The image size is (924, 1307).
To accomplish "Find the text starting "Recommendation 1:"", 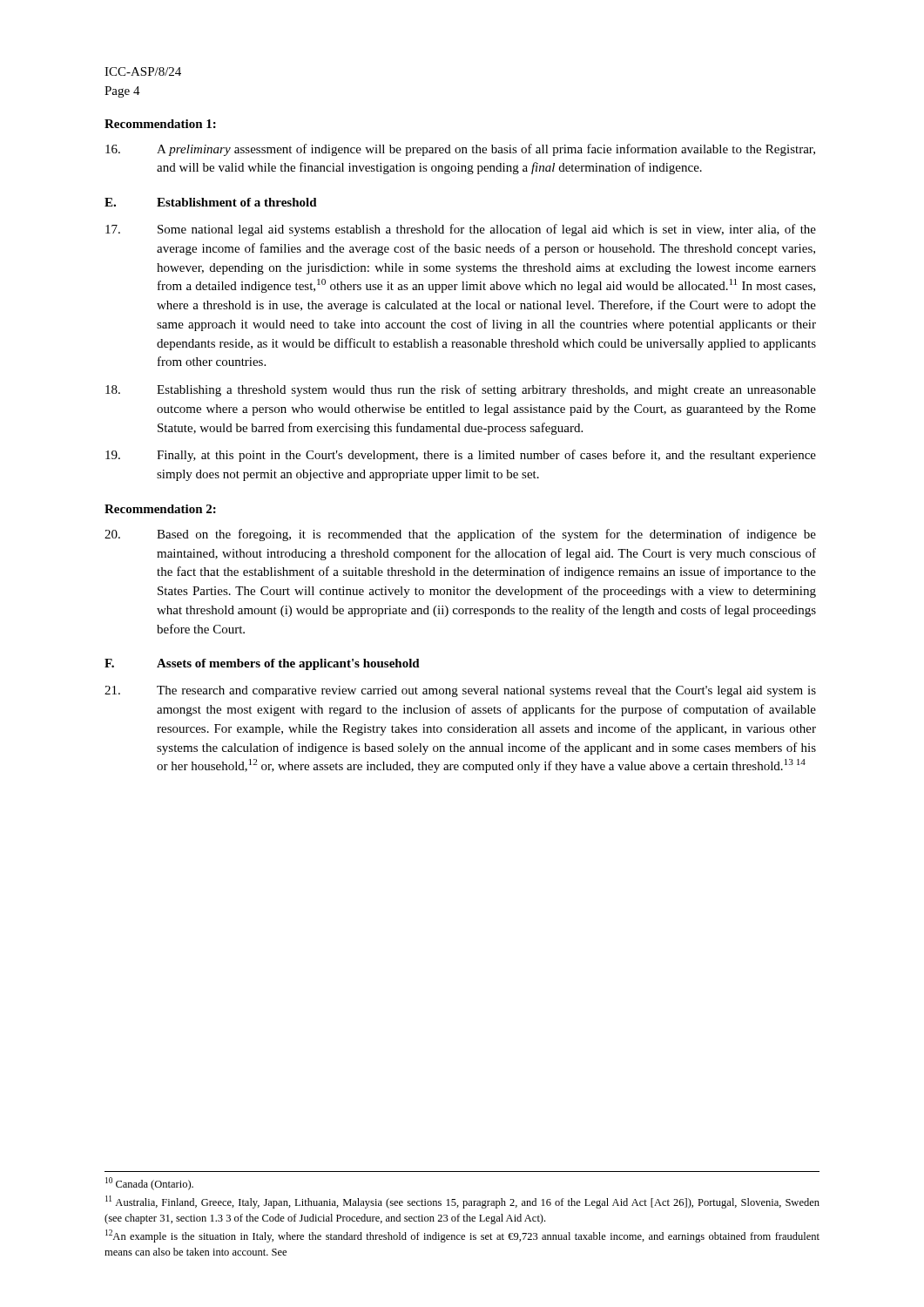I will point(161,123).
